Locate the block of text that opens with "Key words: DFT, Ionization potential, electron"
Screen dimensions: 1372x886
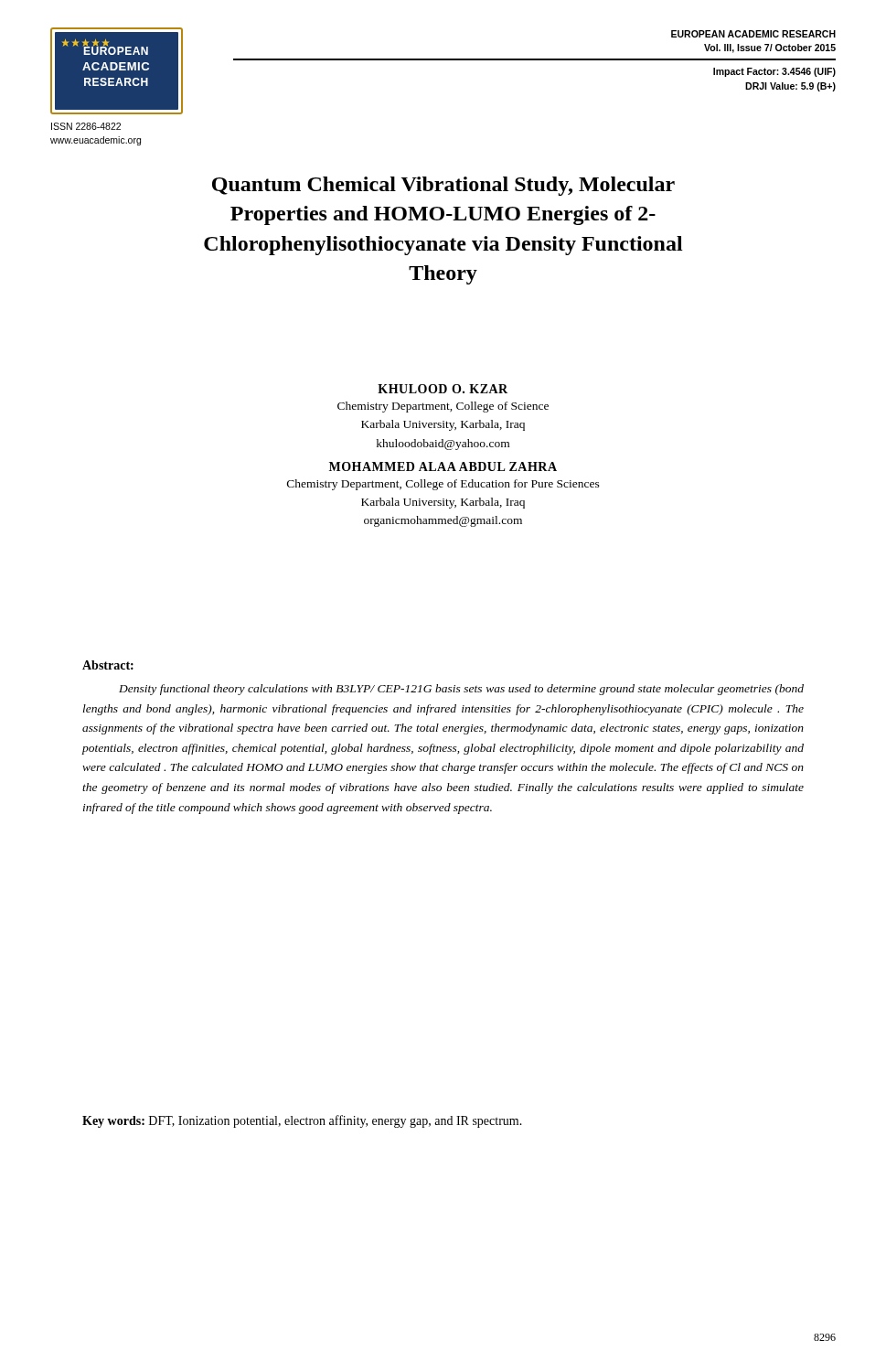coord(443,1122)
